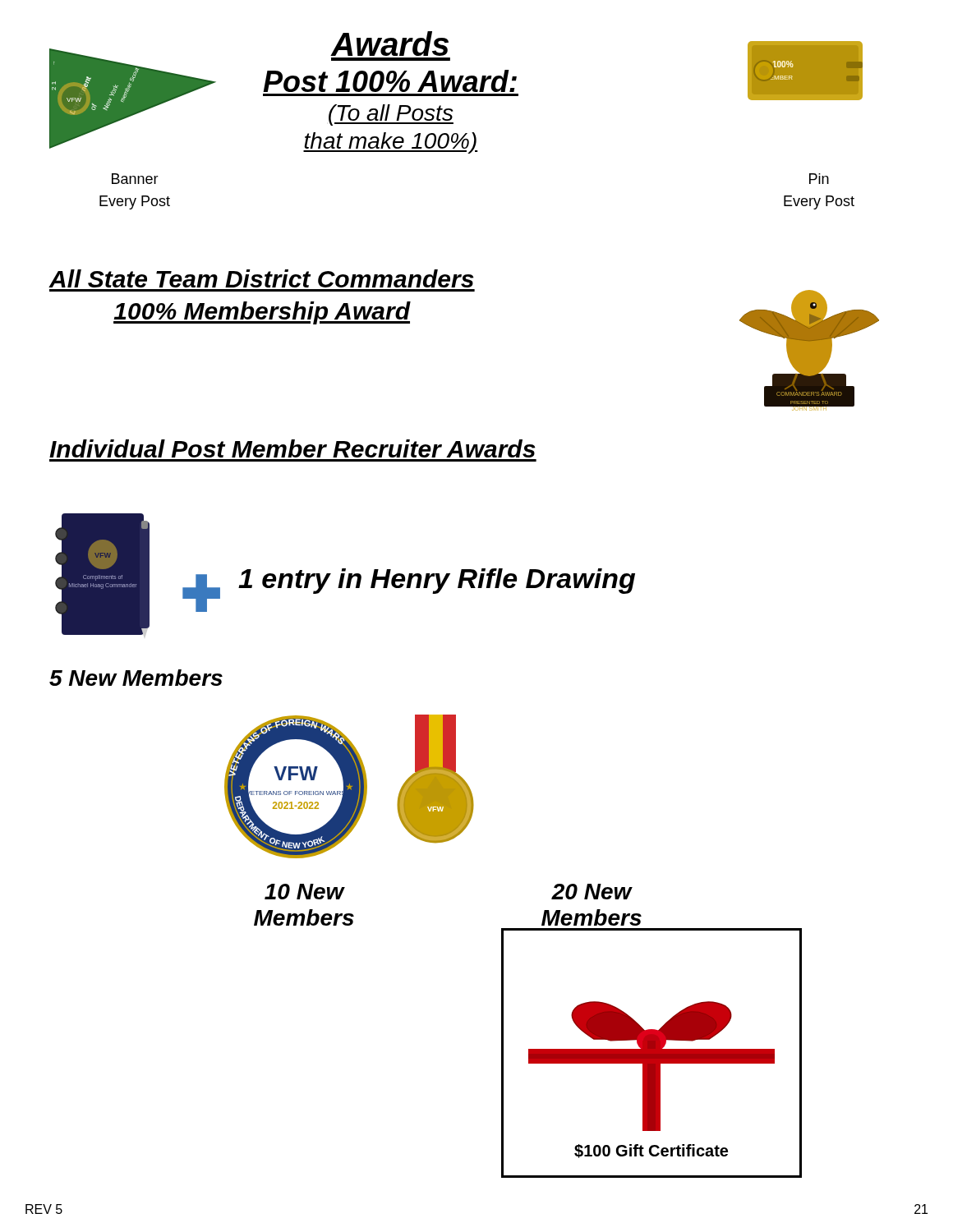Find the block starting "Individual Post Member"
The height and width of the screenshot is (1232, 953).
(293, 449)
